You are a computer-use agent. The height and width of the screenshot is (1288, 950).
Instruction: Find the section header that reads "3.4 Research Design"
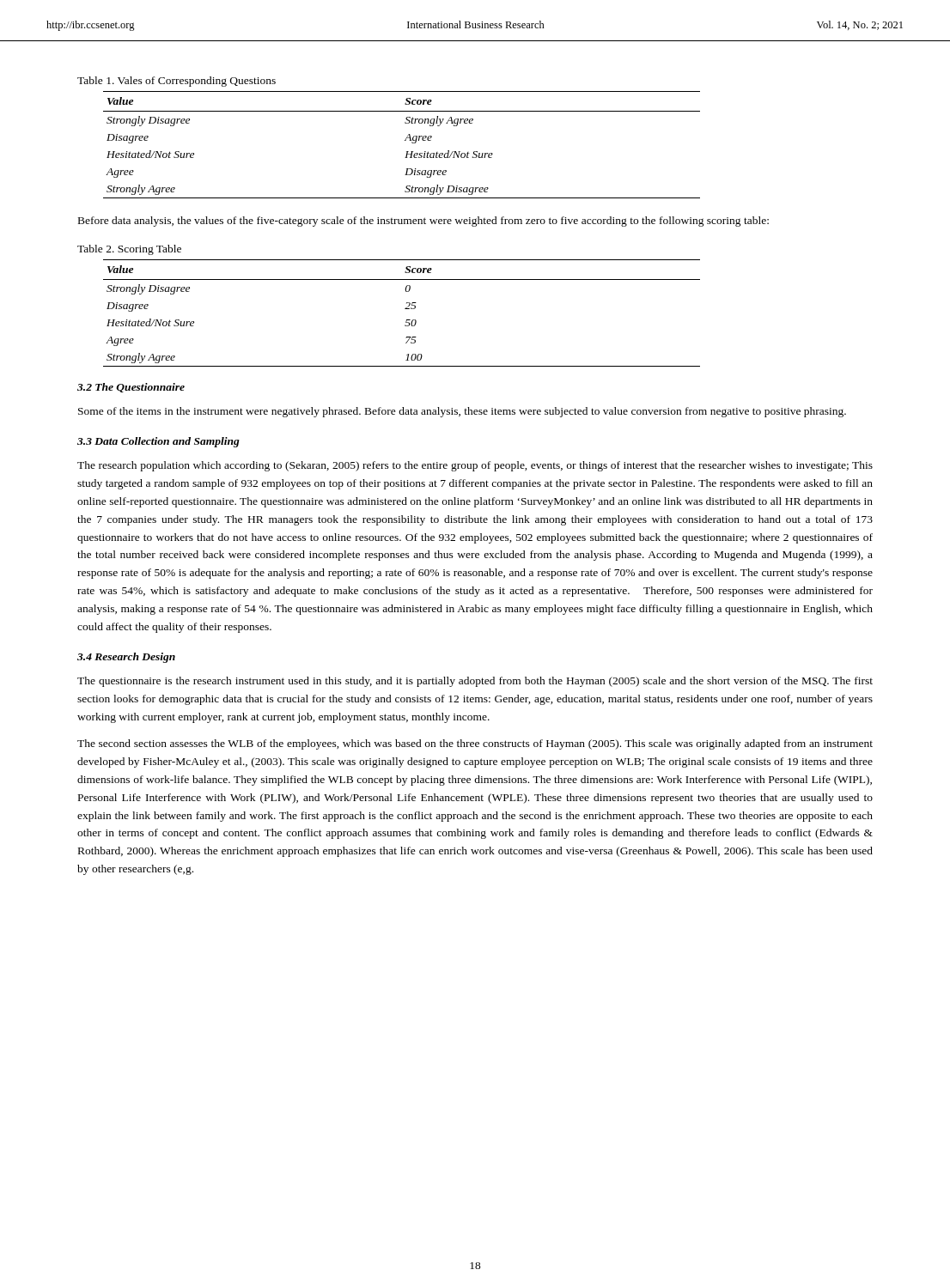pos(126,656)
